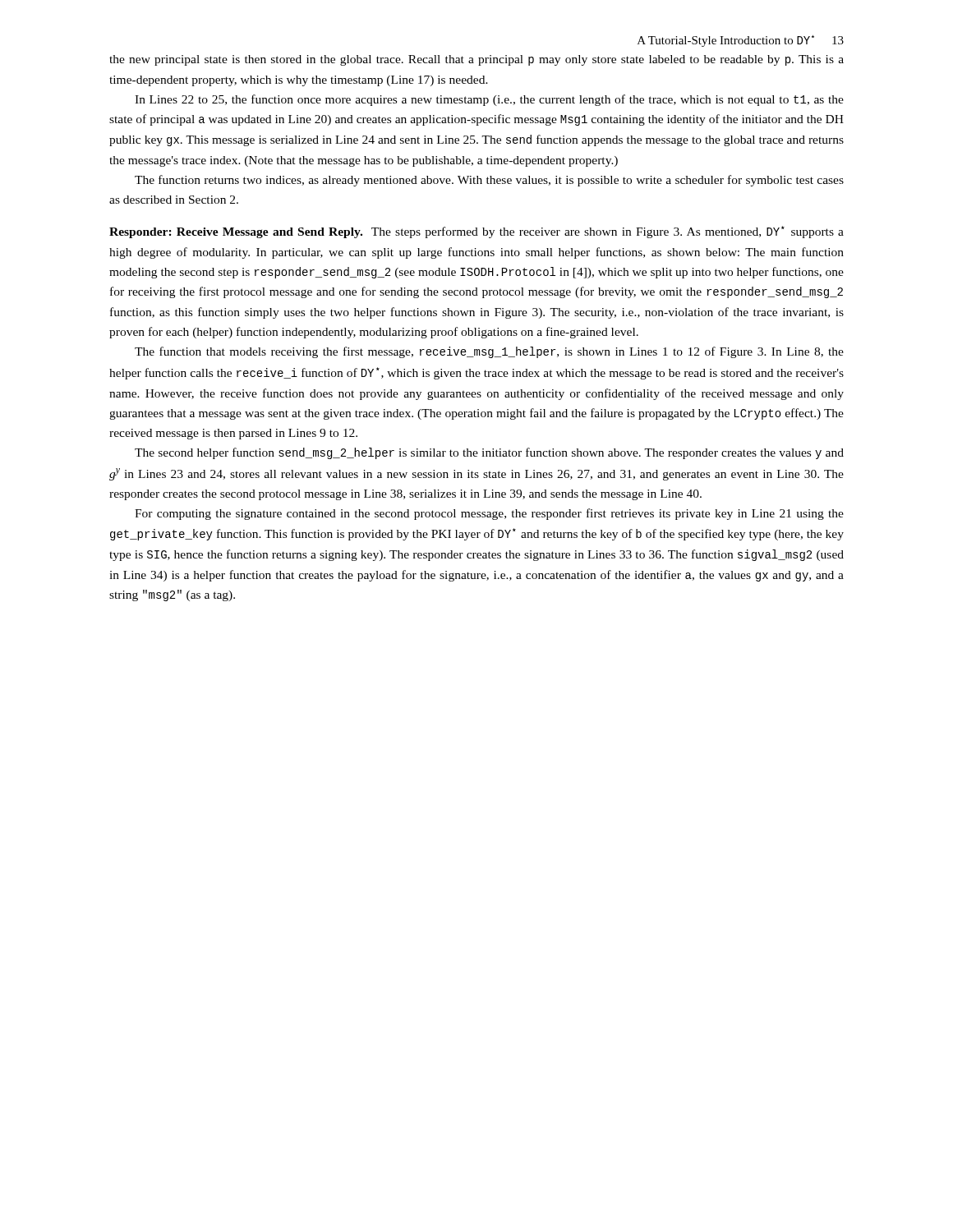
Task: Select the element starting "The function that models receiving the"
Action: pos(476,474)
